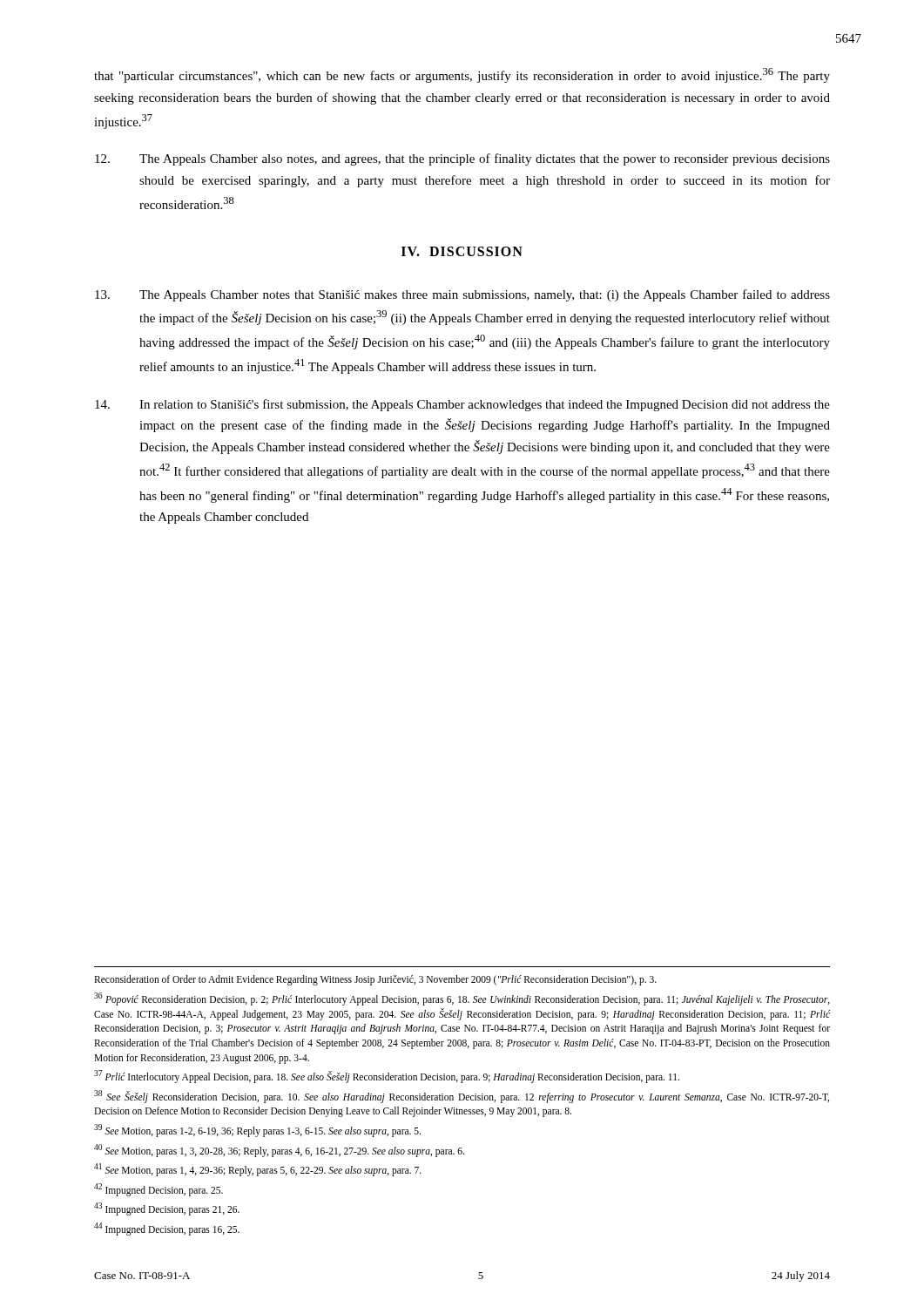This screenshot has width=924, height=1307.
Task: Find the block on this page that starts "The Appeals Chamber notes that Stanišić"
Action: pos(462,331)
